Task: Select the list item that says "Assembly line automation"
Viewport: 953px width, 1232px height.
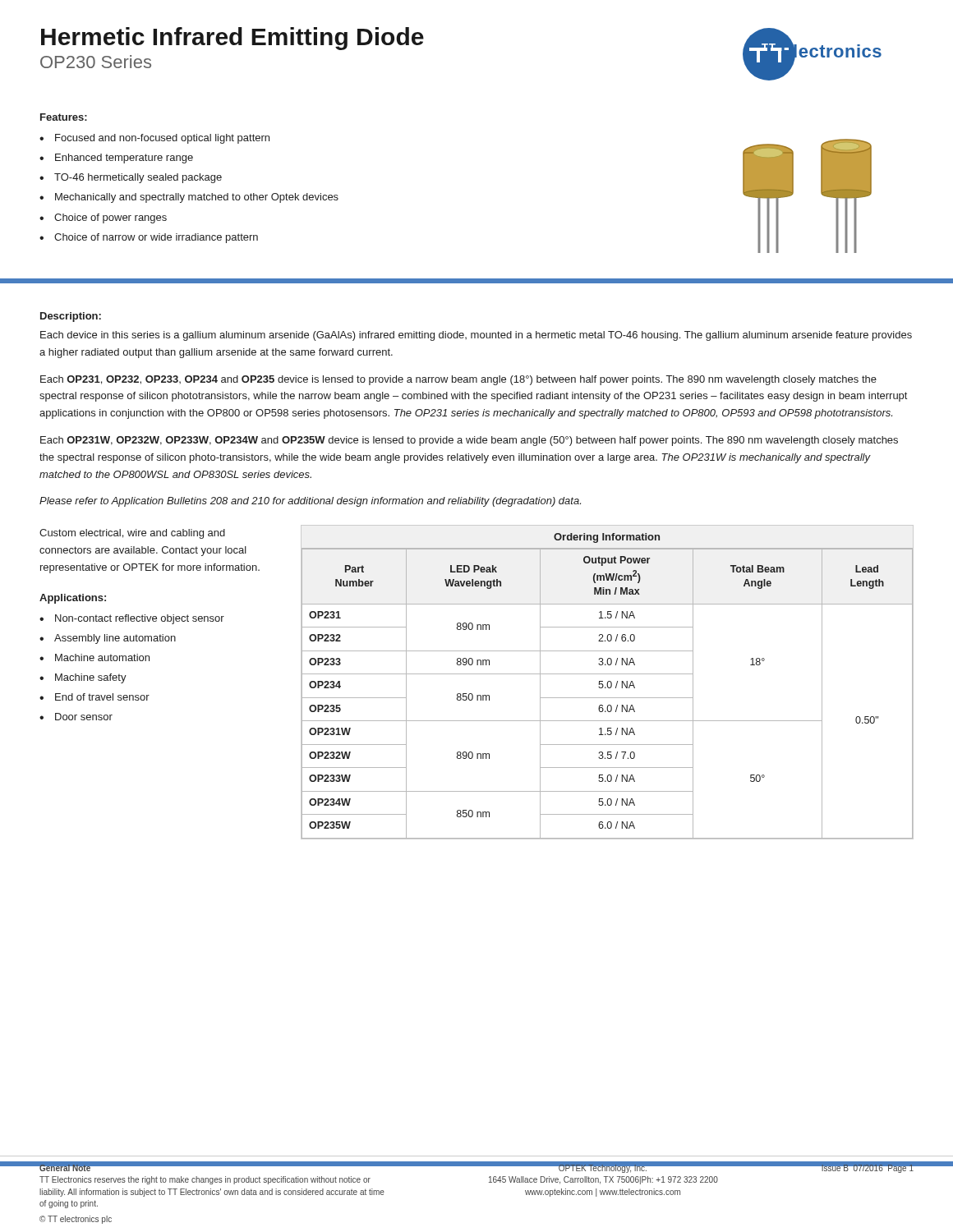Action: coord(115,638)
